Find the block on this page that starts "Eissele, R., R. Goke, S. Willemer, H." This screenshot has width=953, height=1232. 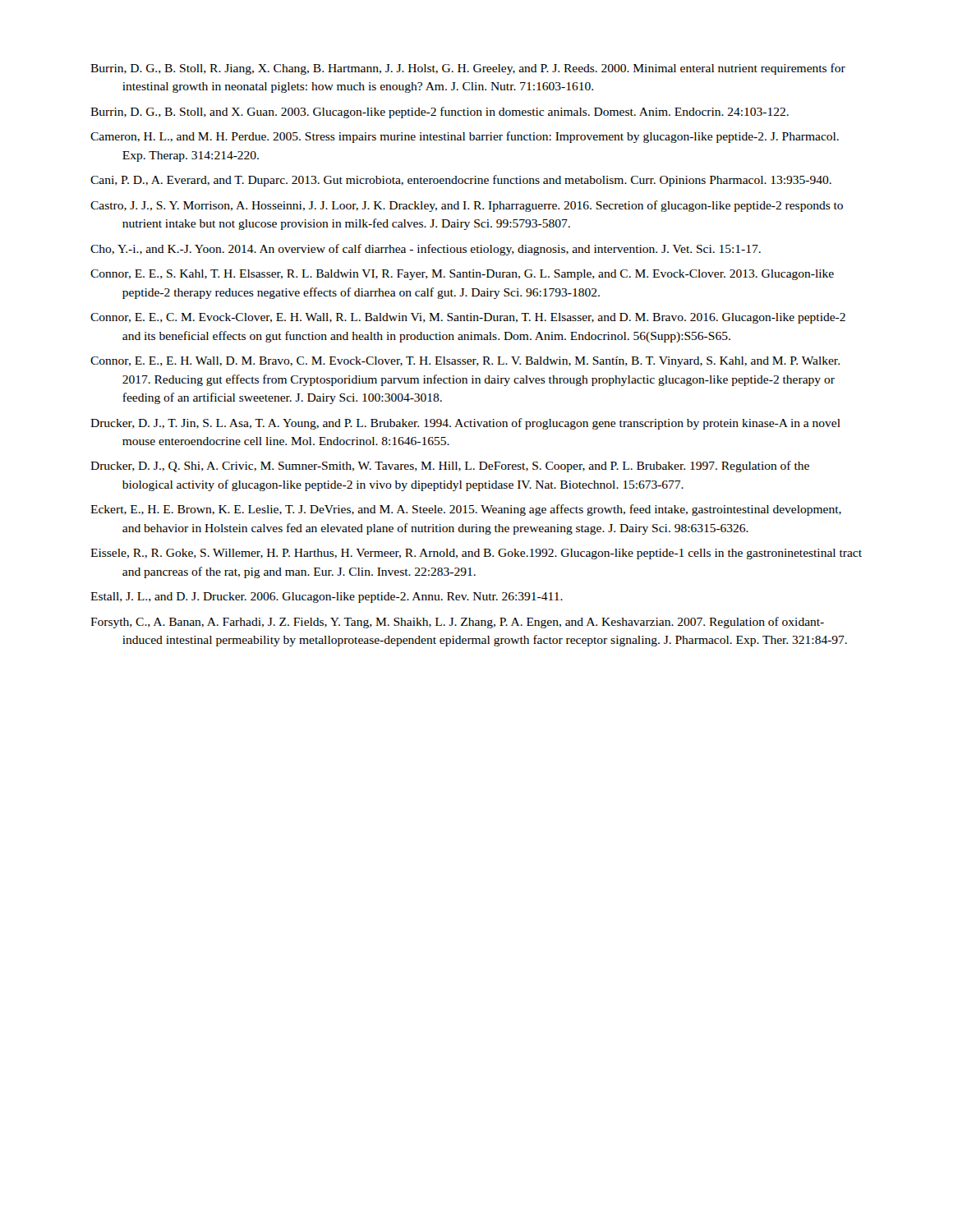click(x=476, y=562)
